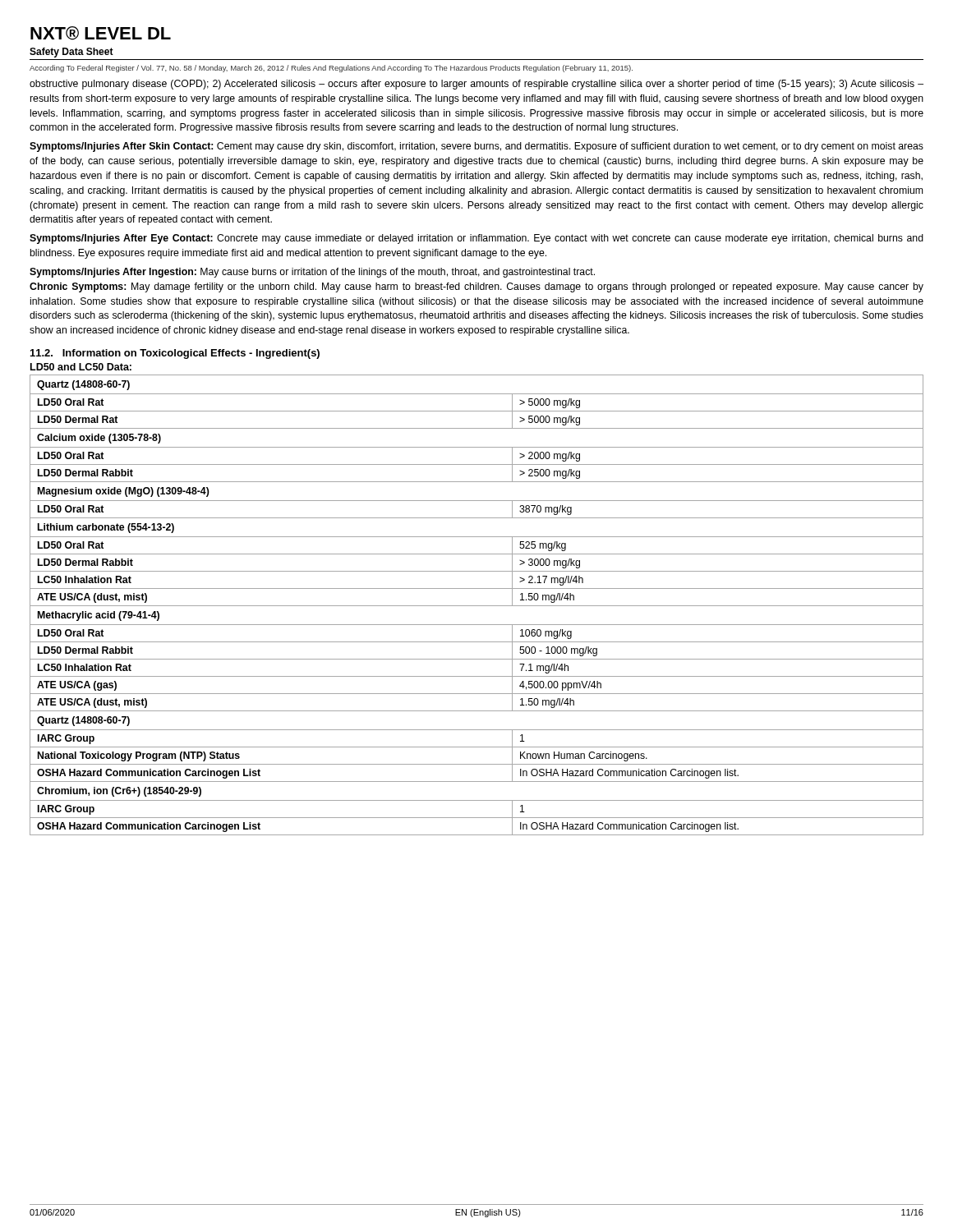953x1232 pixels.
Task: Locate the text "NXT® LEVEL DL"
Action: 101,33
